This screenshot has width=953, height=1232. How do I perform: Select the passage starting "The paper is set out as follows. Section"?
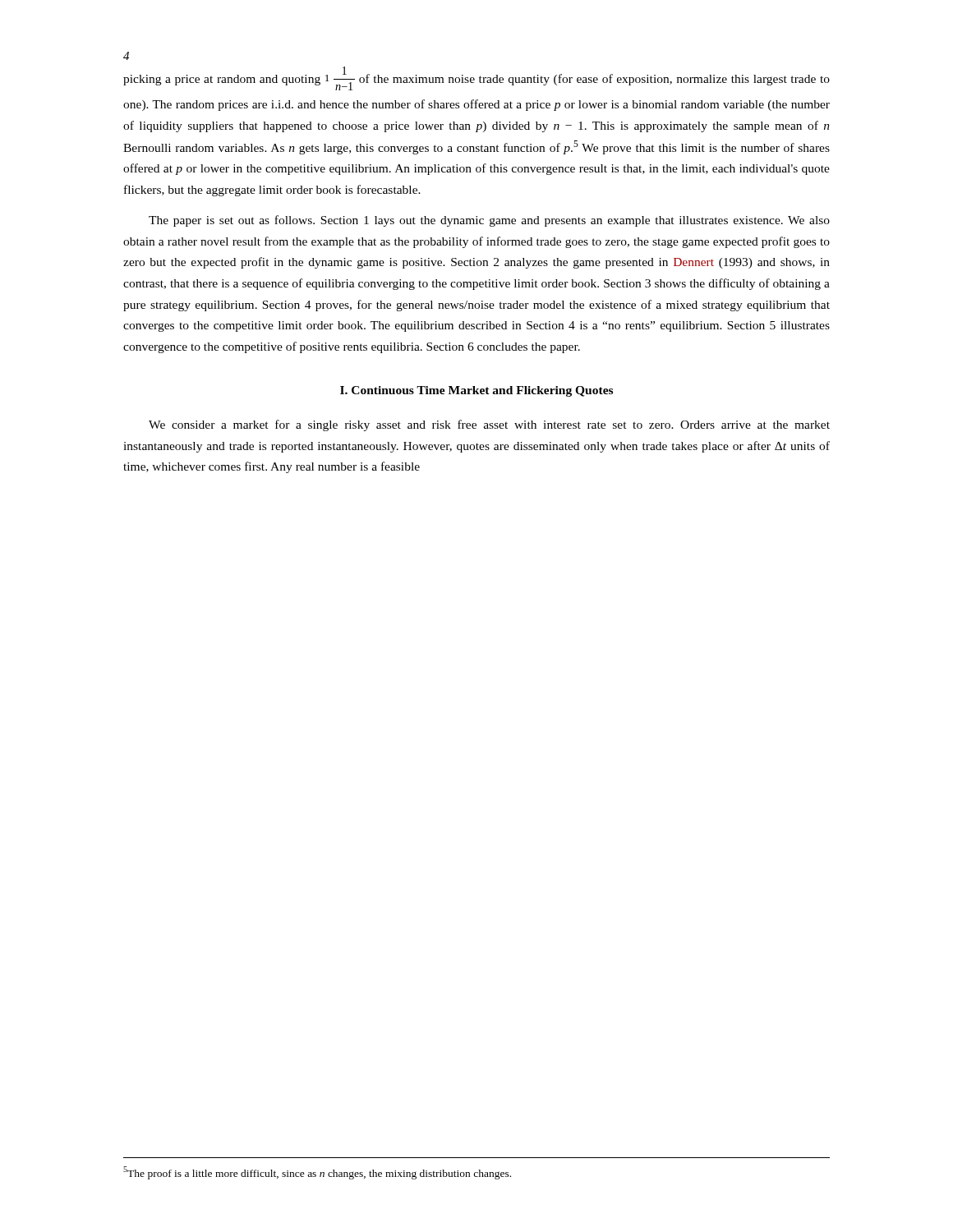[x=476, y=283]
